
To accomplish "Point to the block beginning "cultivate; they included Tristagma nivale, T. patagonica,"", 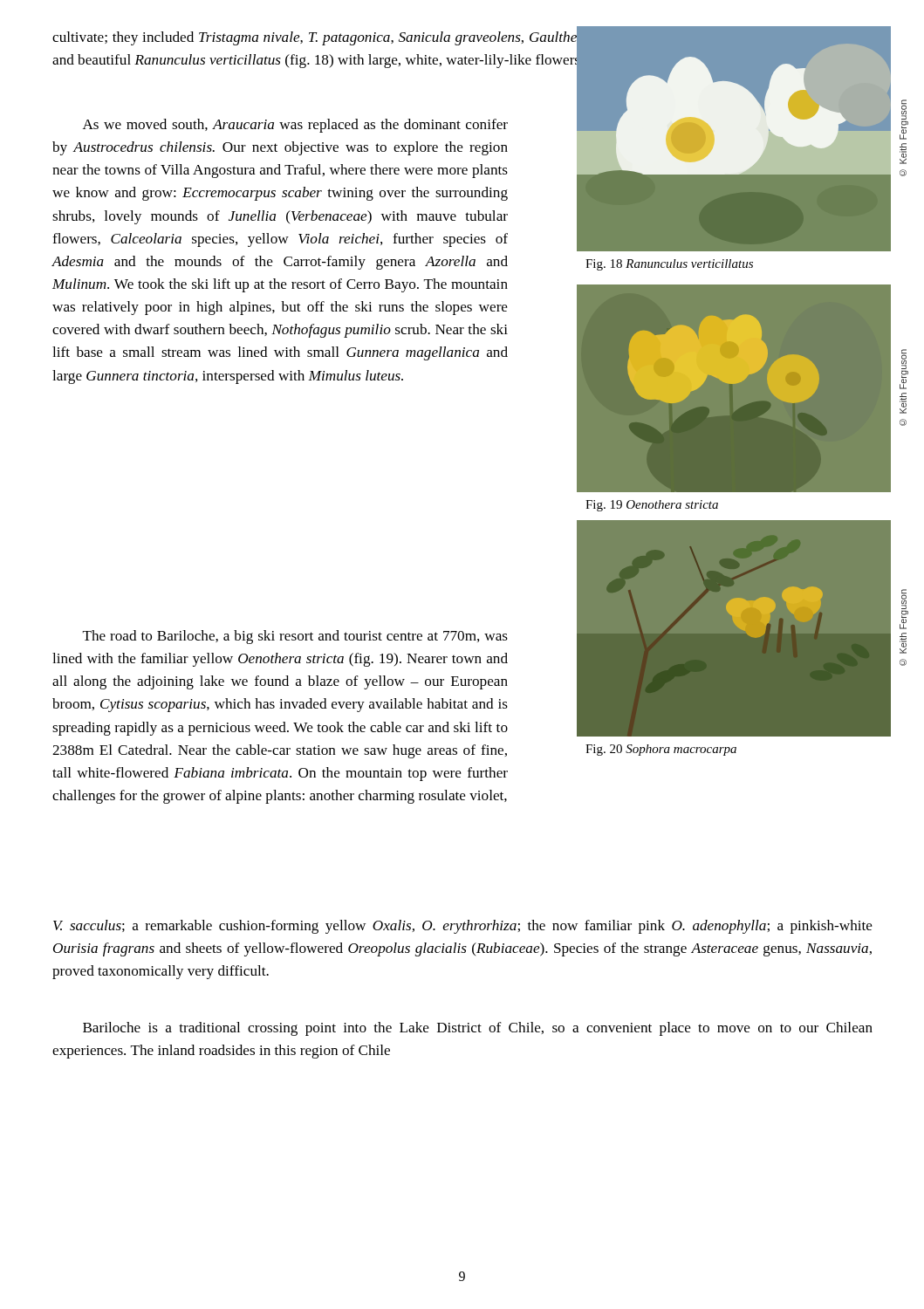I will click(x=462, y=48).
